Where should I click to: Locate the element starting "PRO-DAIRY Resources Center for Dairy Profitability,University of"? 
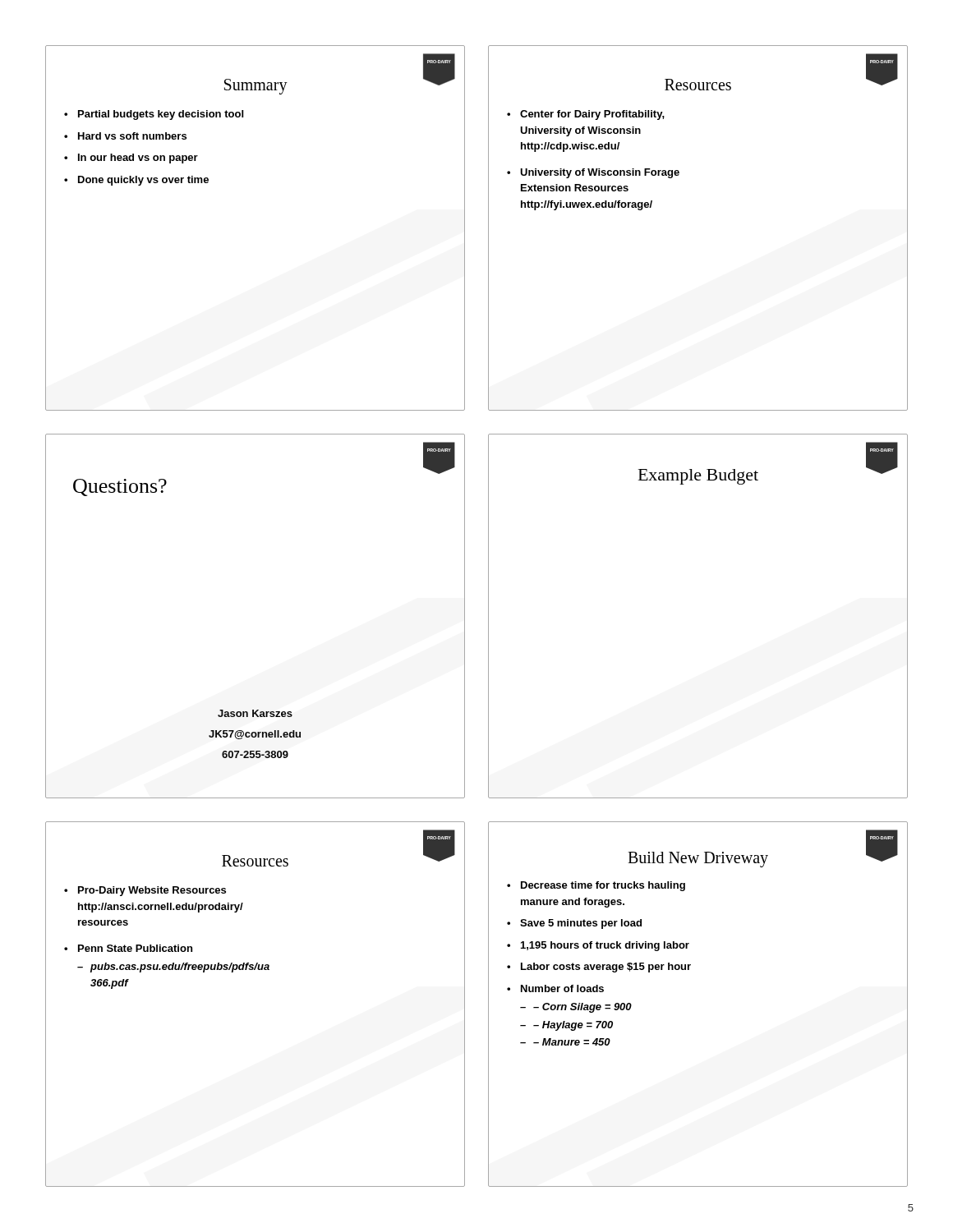tap(698, 231)
